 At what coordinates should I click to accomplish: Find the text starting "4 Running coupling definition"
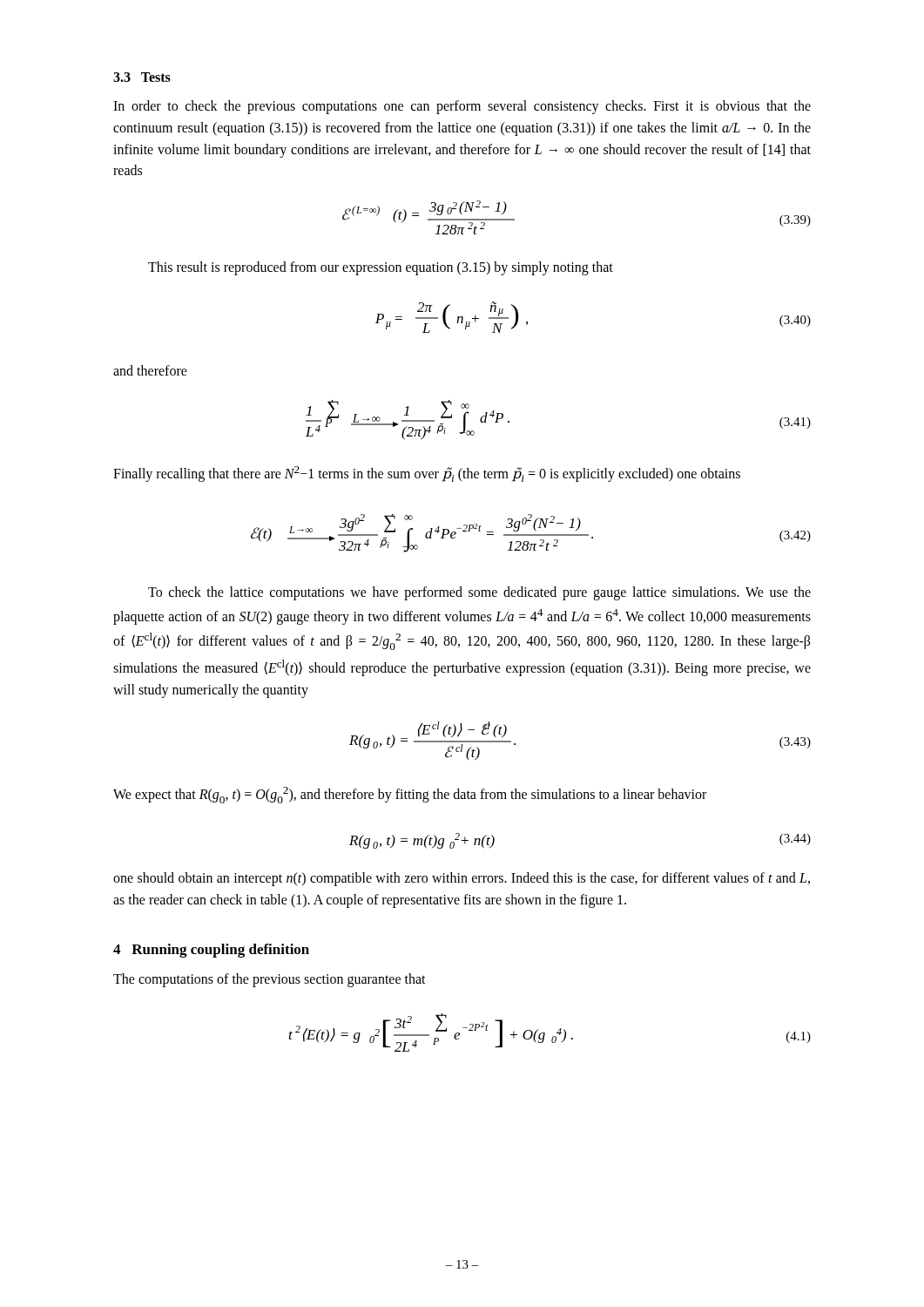click(x=211, y=949)
